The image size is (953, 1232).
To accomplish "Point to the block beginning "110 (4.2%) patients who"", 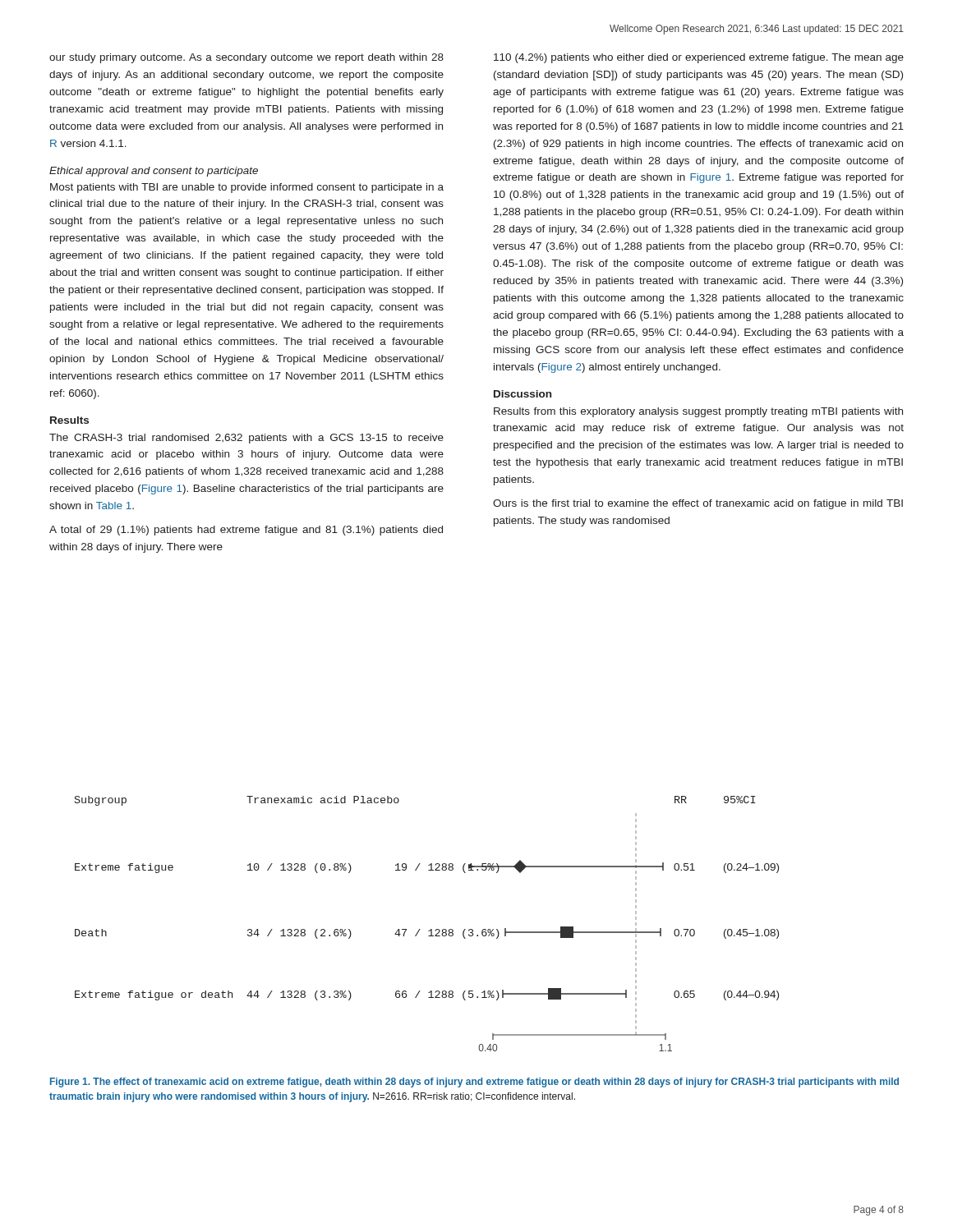I will tap(698, 213).
